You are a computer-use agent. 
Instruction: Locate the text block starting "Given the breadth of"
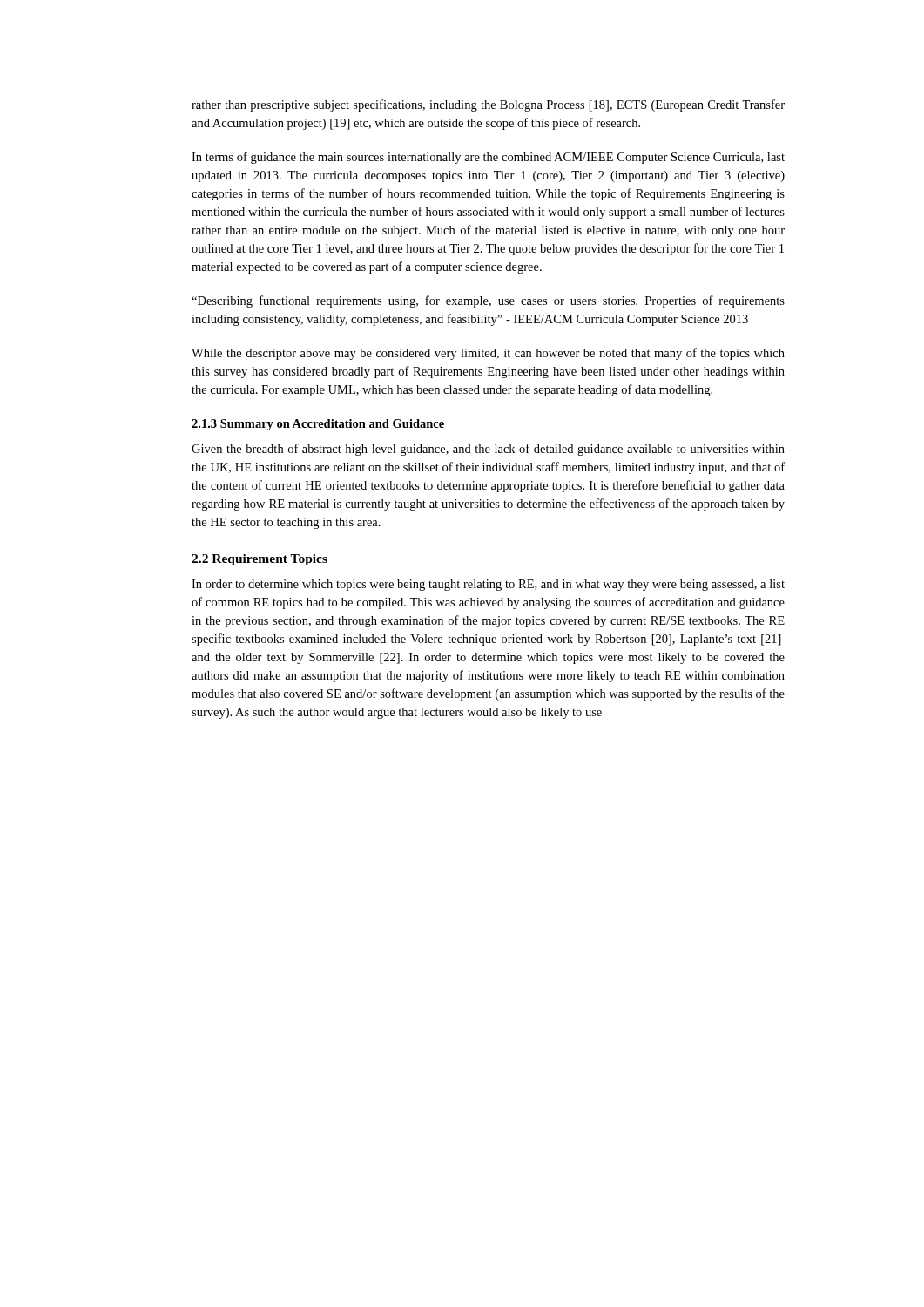[488, 486]
